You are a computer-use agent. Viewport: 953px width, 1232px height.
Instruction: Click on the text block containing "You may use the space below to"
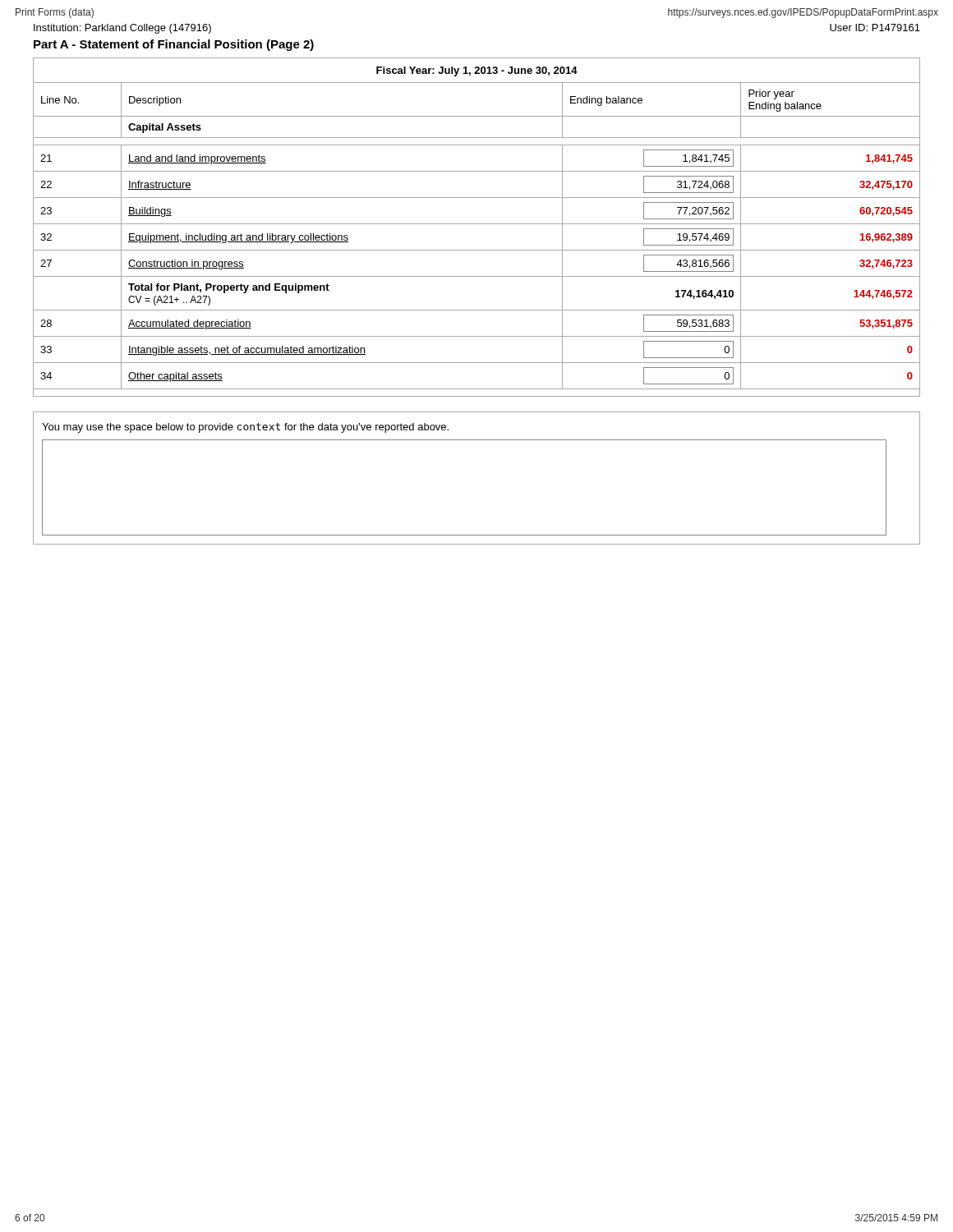pyautogui.click(x=246, y=427)
